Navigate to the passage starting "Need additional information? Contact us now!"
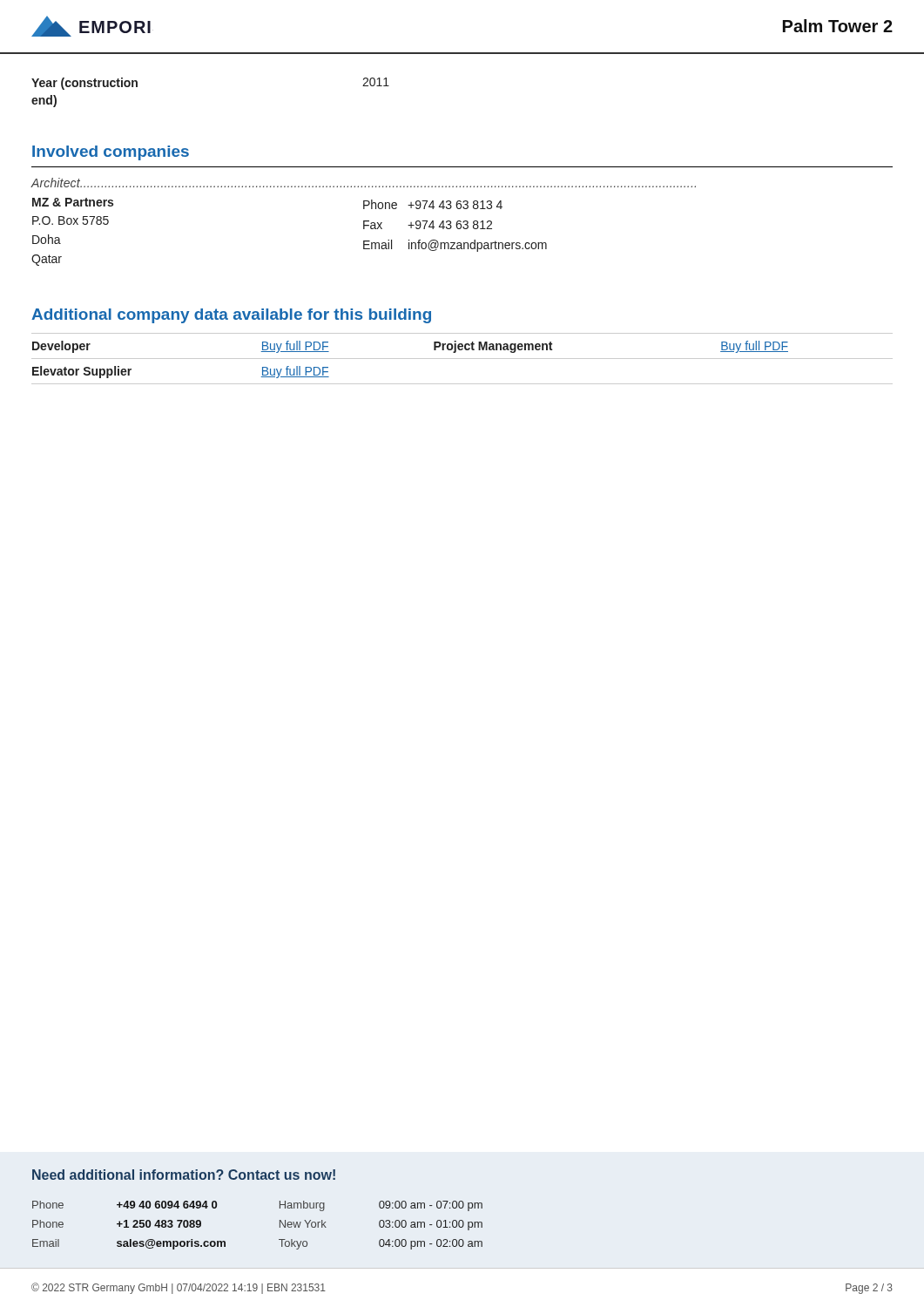 (184, 1175)
